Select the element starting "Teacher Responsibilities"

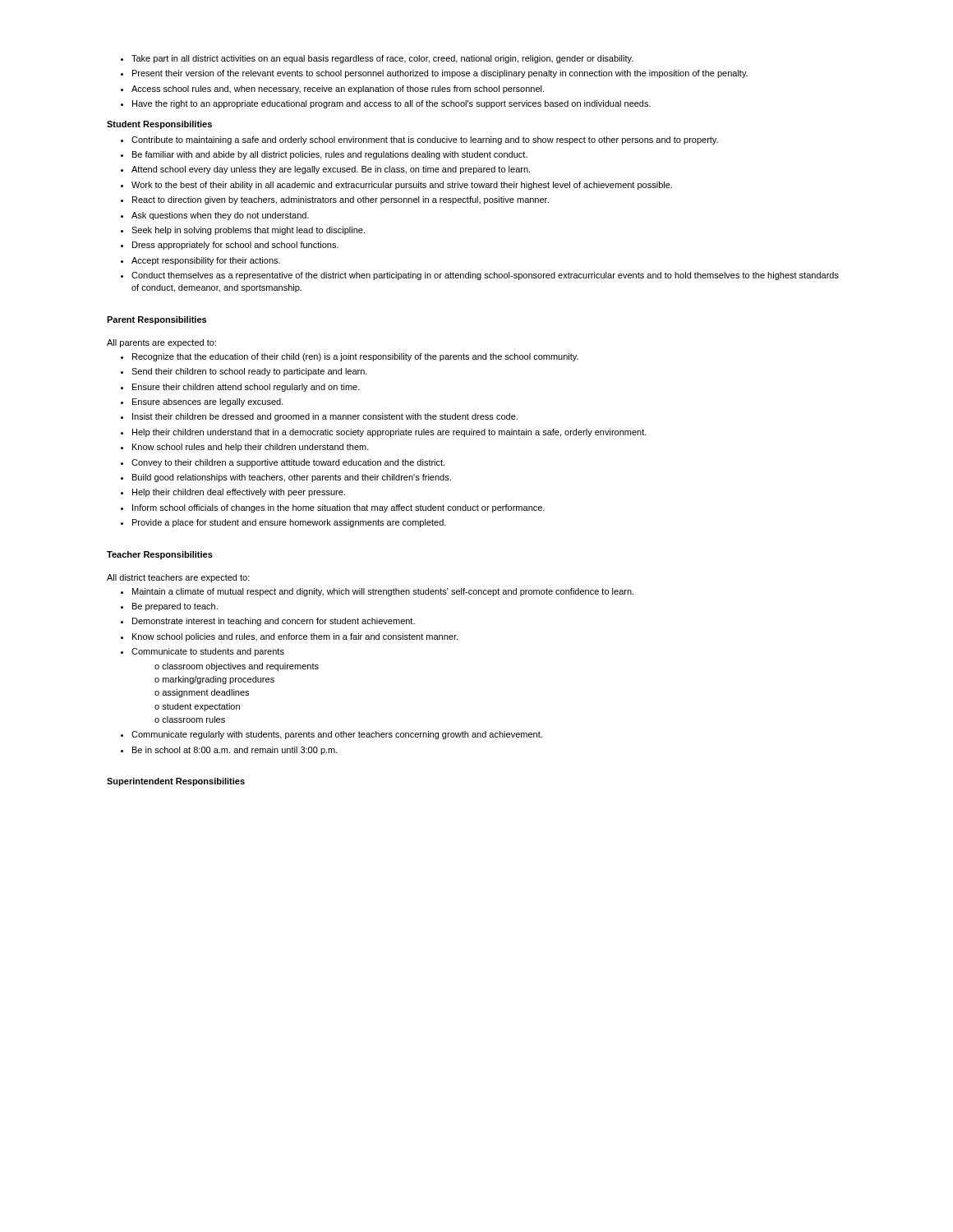[x=160, y=554]
